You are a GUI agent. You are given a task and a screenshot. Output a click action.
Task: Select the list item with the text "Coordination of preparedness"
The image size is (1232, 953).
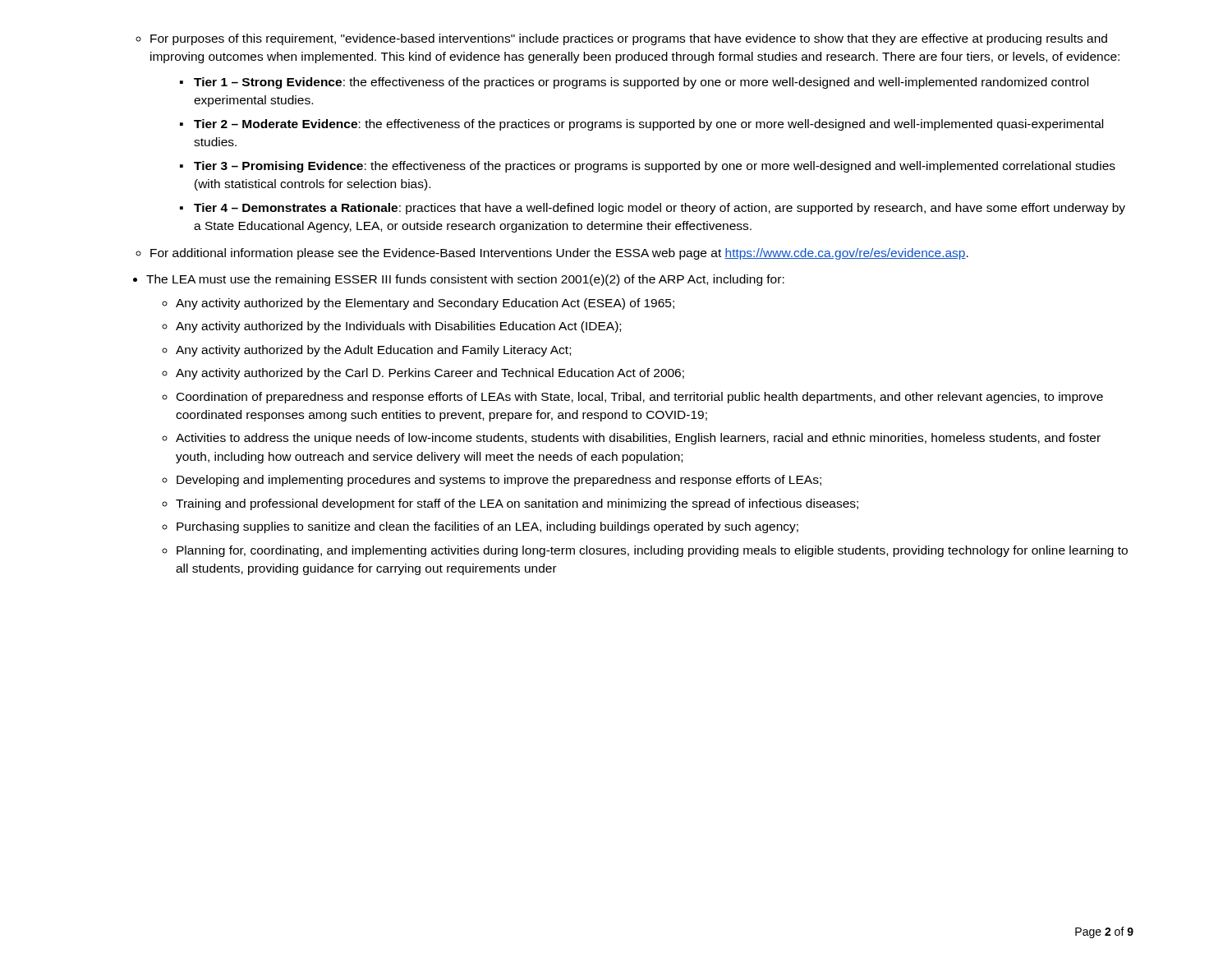(640, 405)
